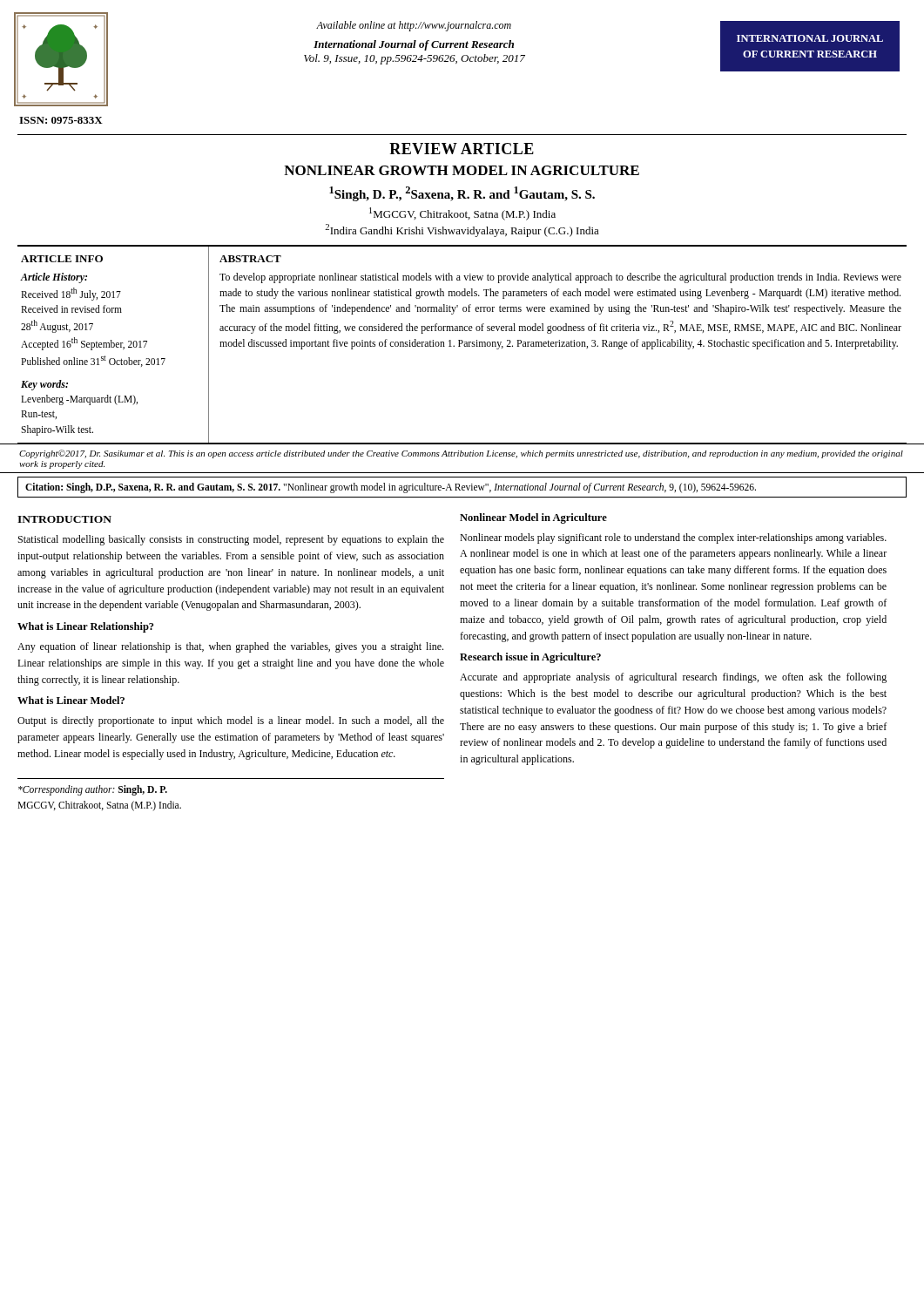The width and height of the screenshot is (924, 1307).
Task: Find the block starting "Key words: Levenberg -Marquardt"
Action: pyautogui.click(x=110, y=406)
